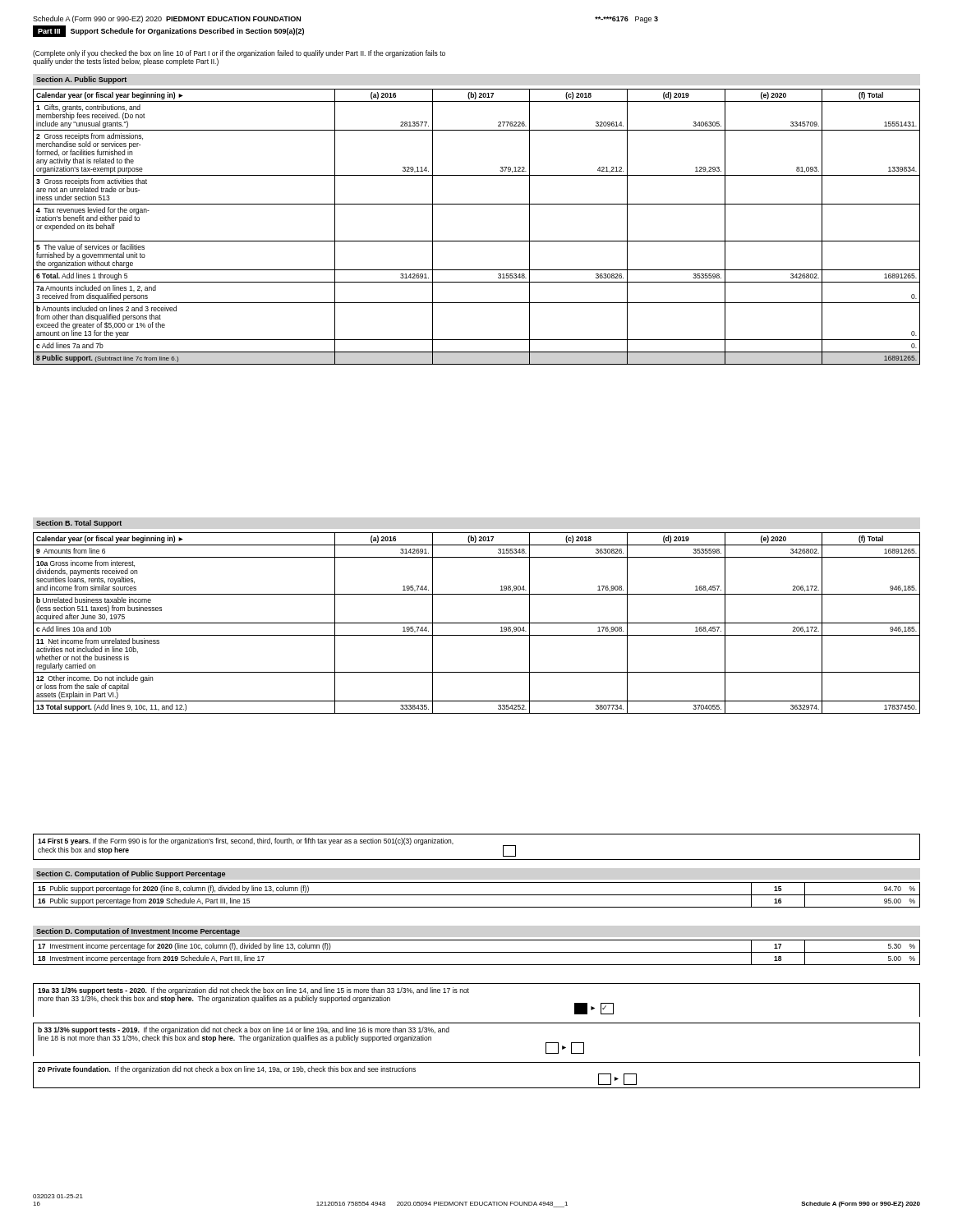Find the table that mentions "3 Gross receipts from"

point(476,227)
